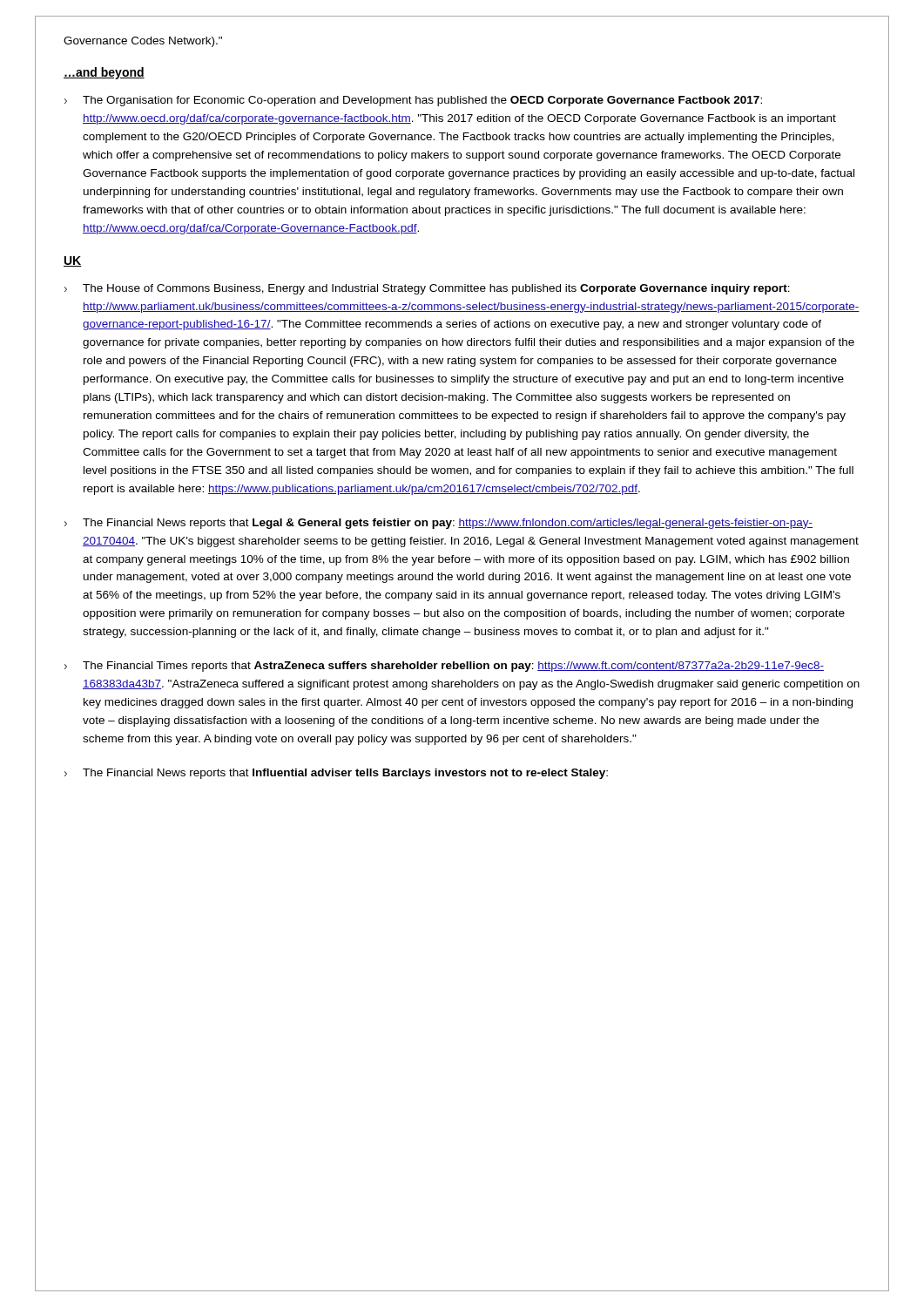Image resolution: width=924 pixels, height=1307 pixels.
Task: Click on the list item that says "› The Financial Times reports that AstraZeneca"
Action: click(462, 703)
